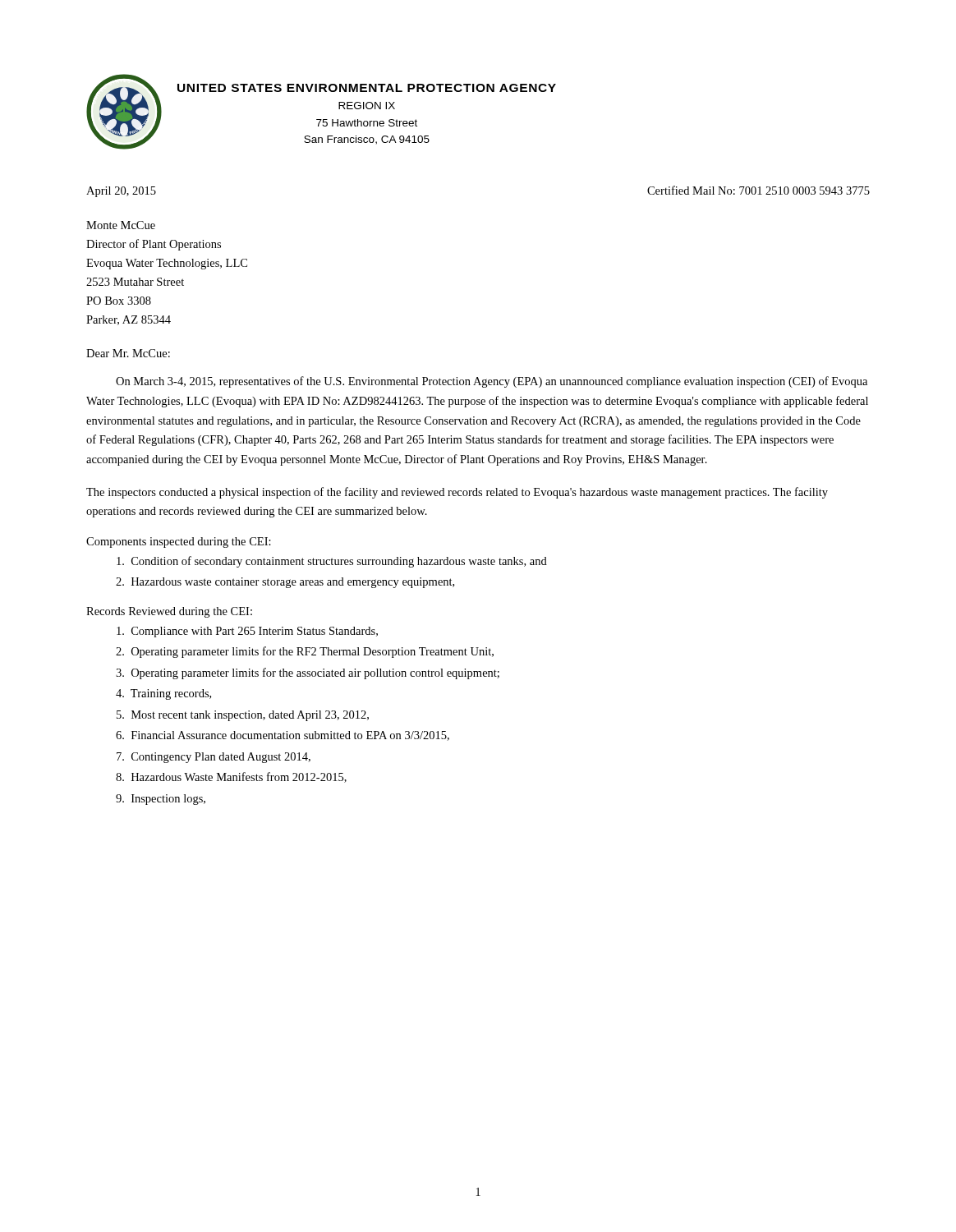
Task: Point to the block beginning "3. Operating parameter limits for the associated"
Action: click(x=308, y=672)
